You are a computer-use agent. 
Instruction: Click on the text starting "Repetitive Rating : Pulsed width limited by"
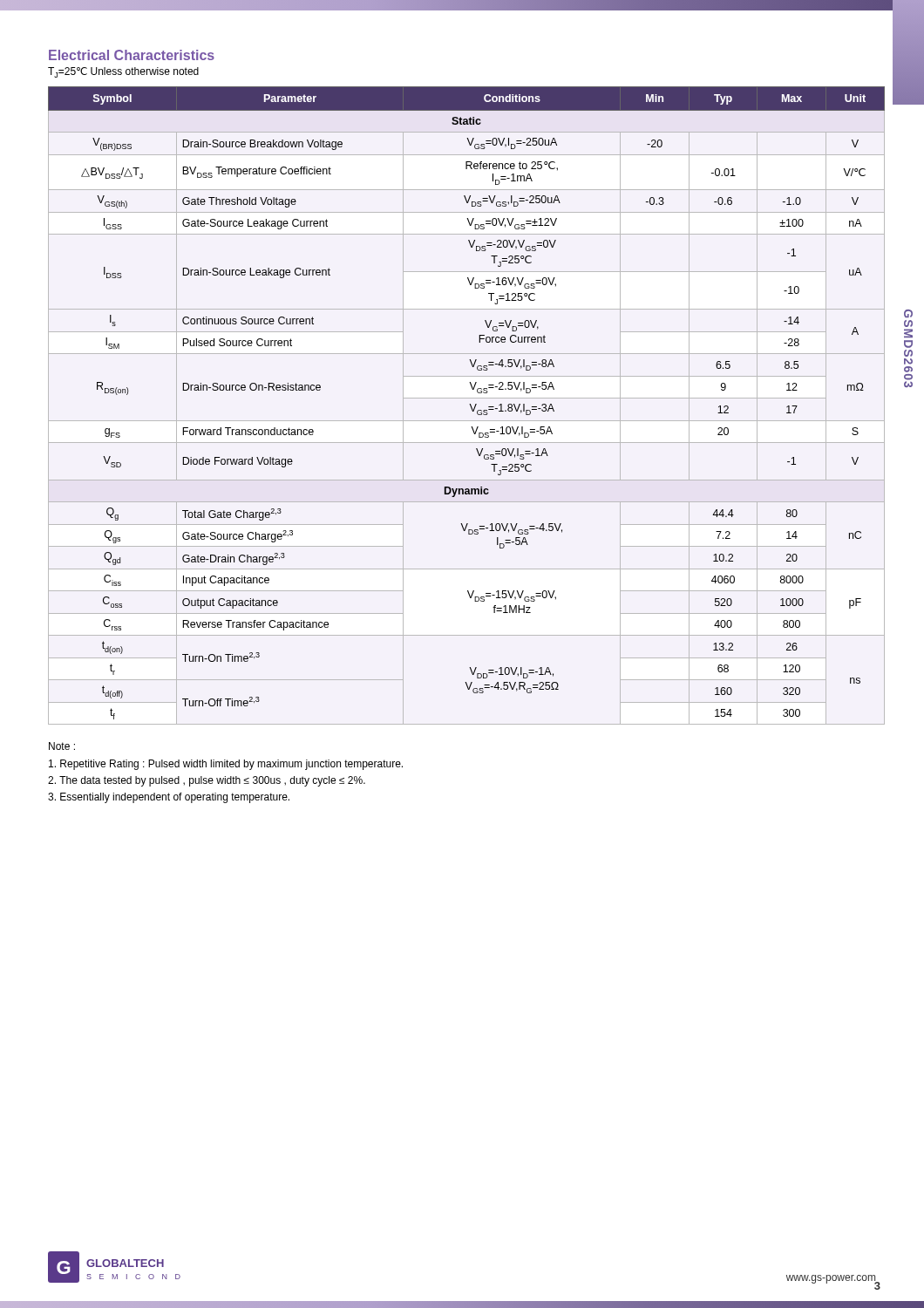[x=226, y=764]
